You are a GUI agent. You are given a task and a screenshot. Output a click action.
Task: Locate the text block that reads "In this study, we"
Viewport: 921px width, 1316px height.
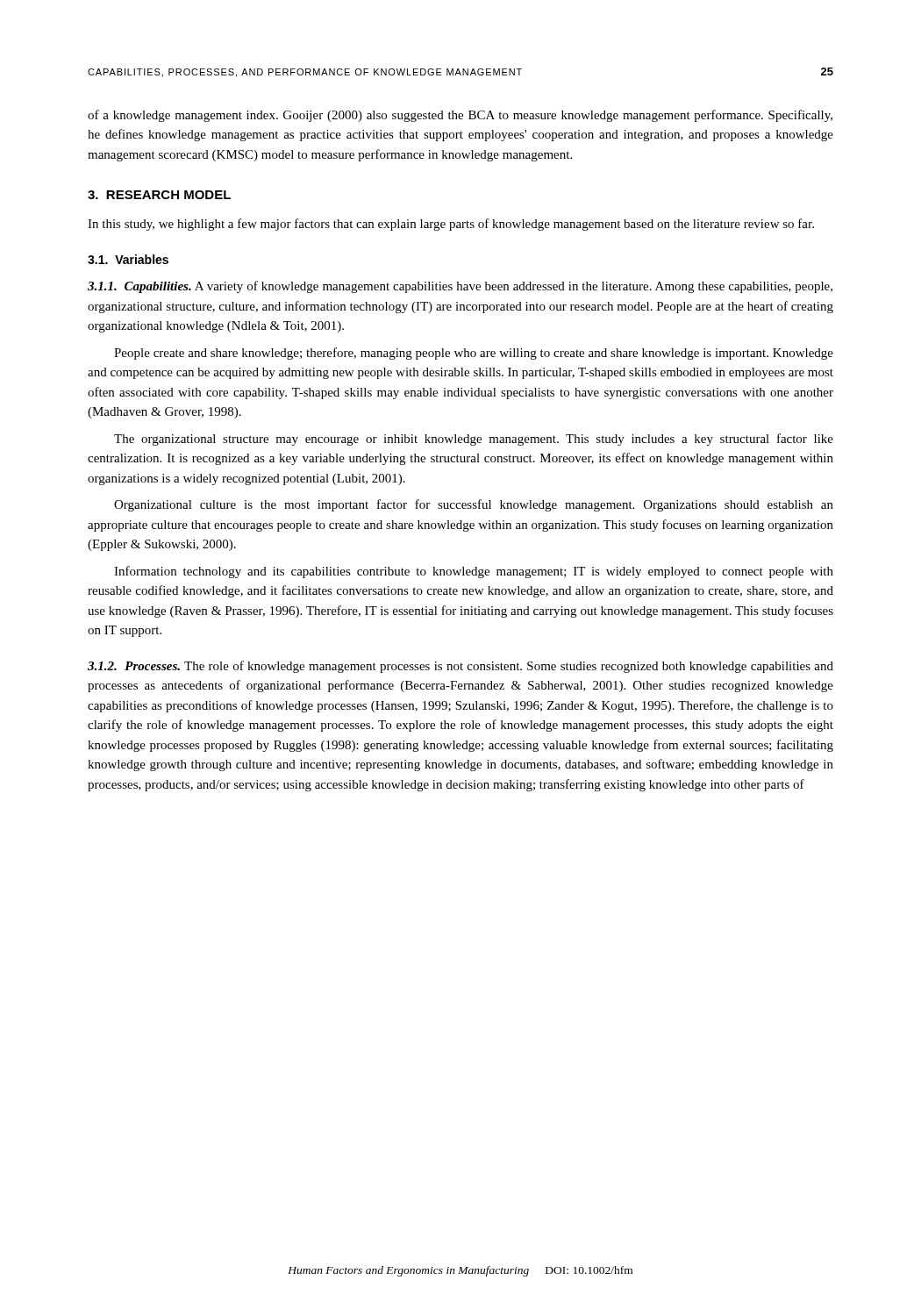coord(460,223)
